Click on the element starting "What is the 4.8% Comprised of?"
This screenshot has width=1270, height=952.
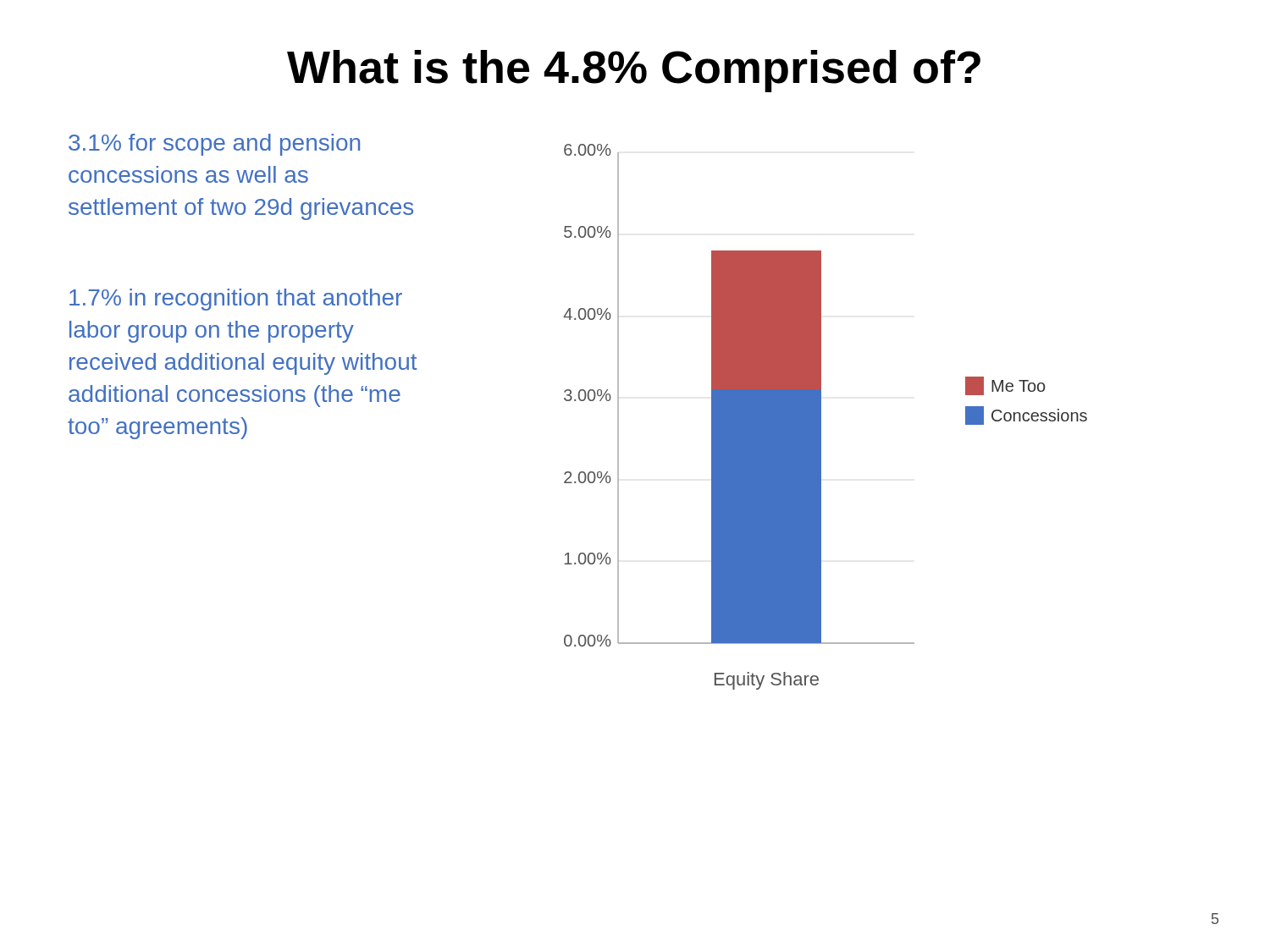pyautogui.click(x=635, y=67)
